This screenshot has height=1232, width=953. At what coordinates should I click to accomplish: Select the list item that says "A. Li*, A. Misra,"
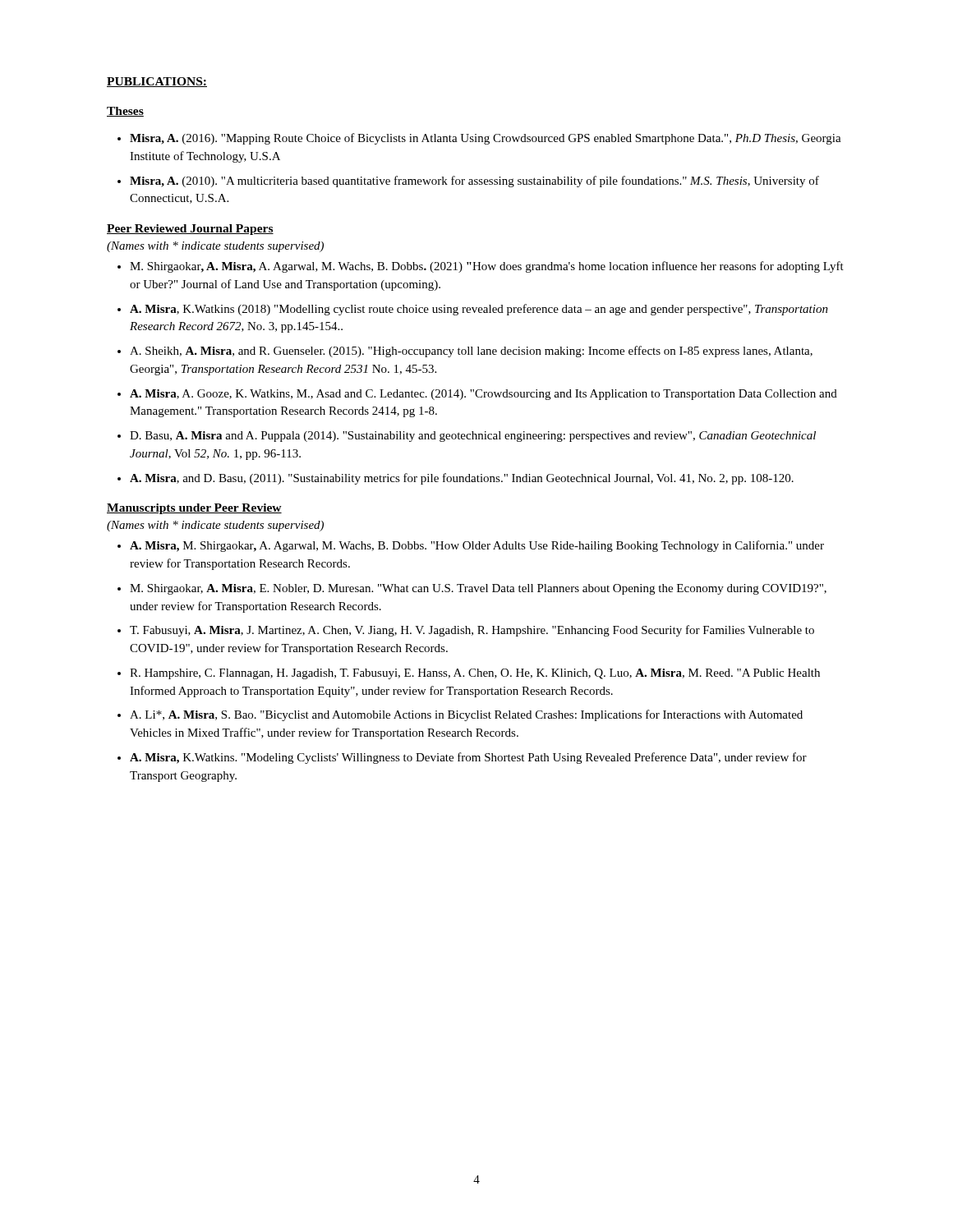(x=466, y=724)
